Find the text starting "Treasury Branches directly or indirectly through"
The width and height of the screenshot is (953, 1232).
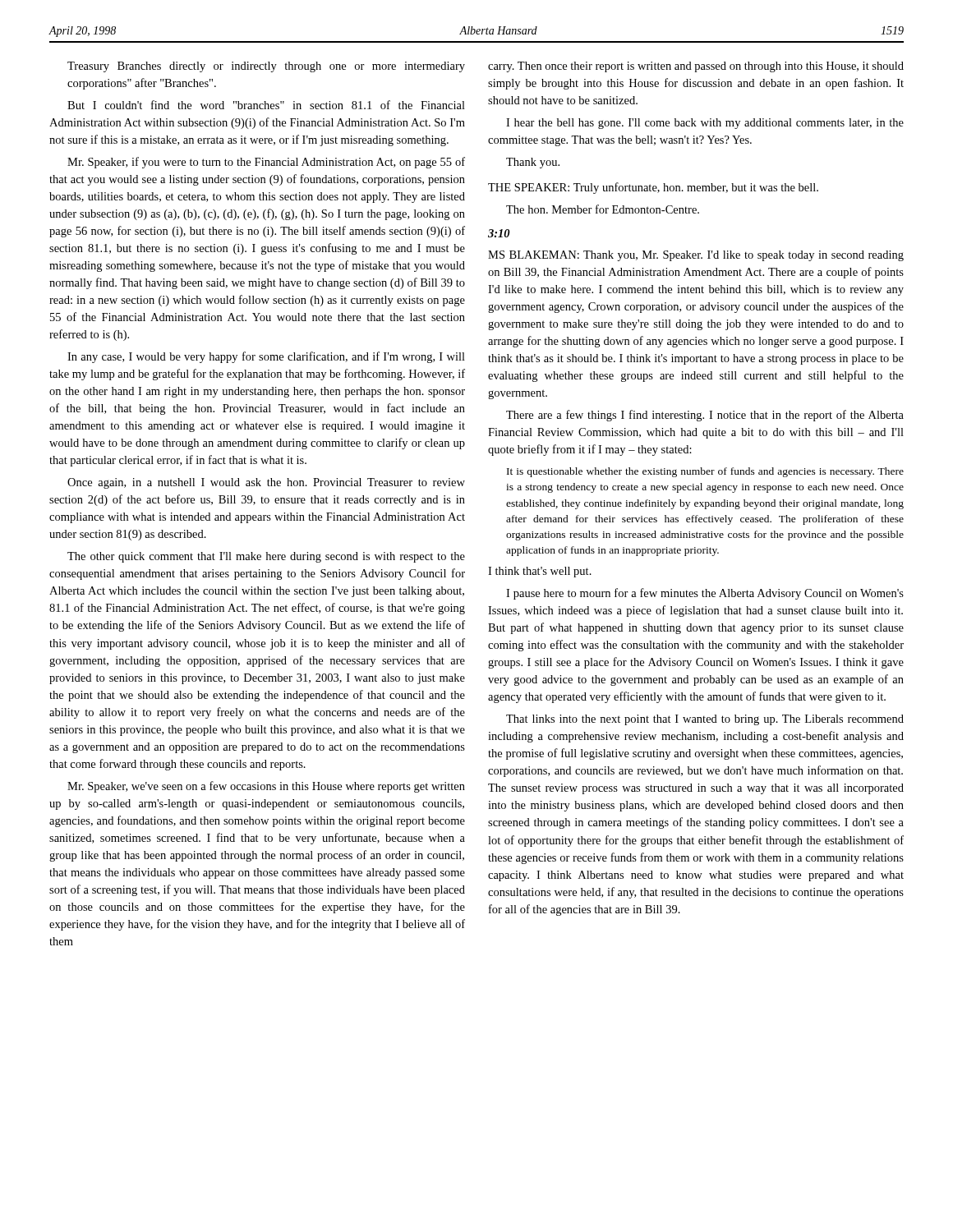pos(257,504)
